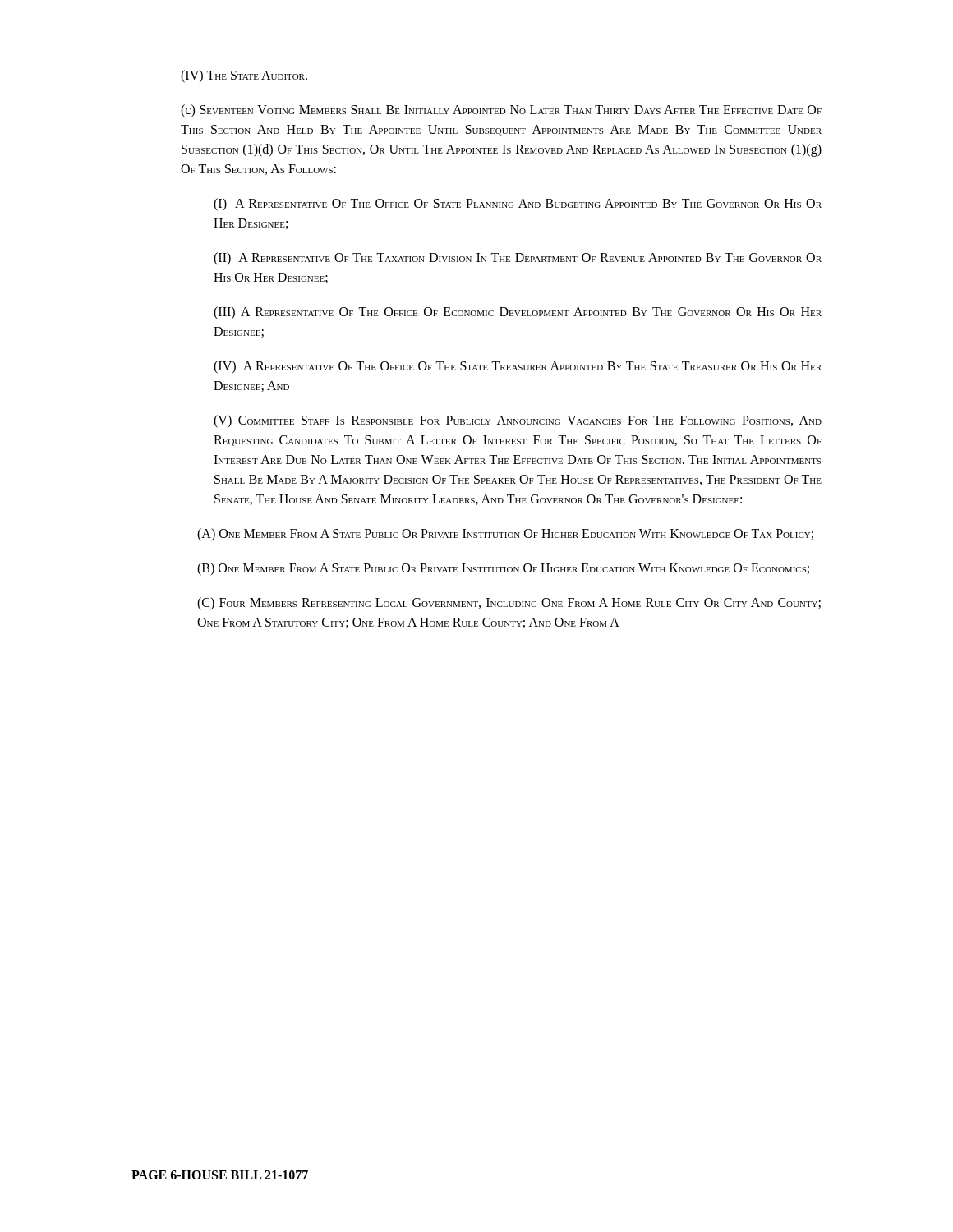Locate the list item containing "(B) One Member From A State"
This screenshot has height=1232, width=953.
tap(509, 568)
